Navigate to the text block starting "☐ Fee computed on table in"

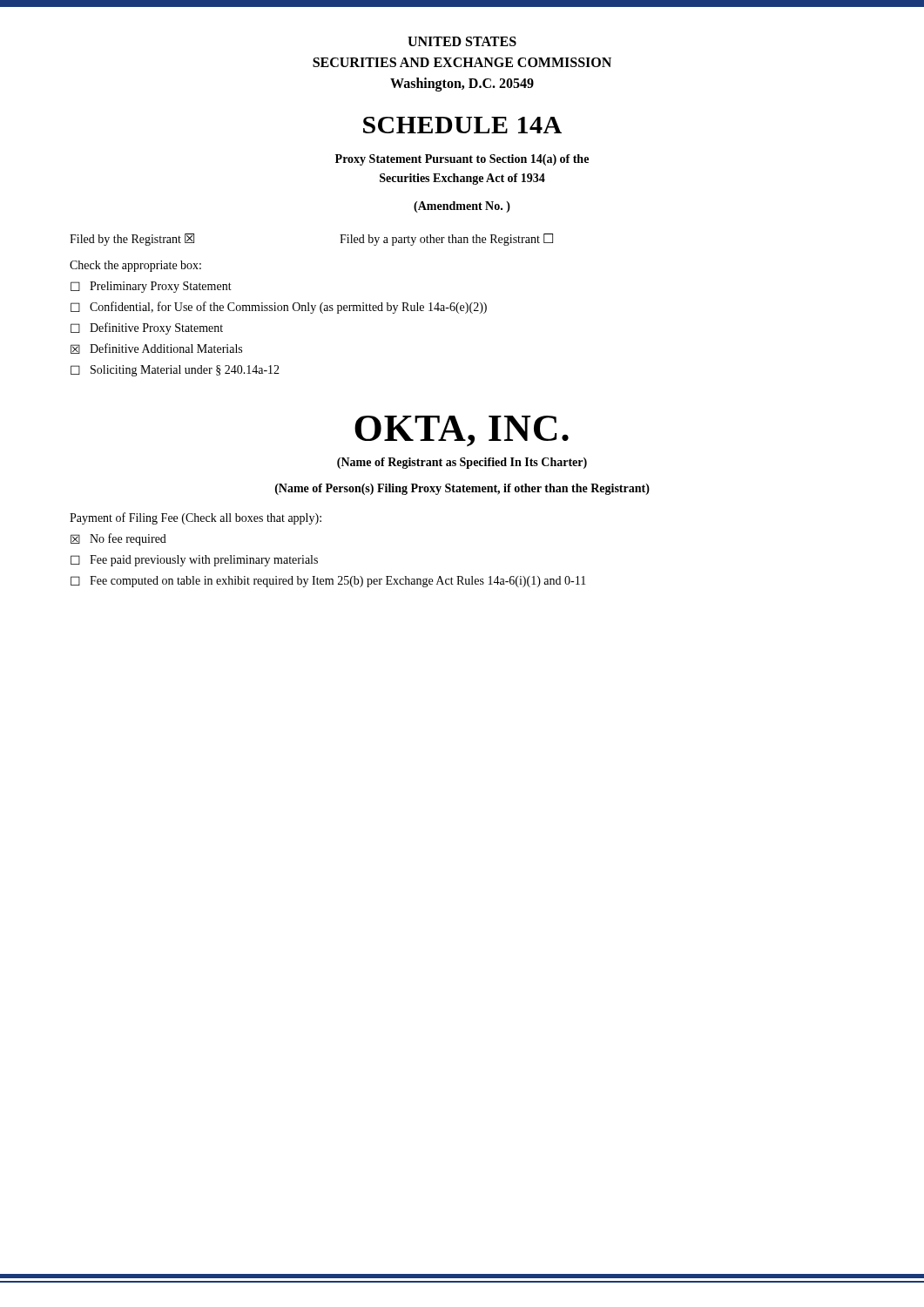[328, 581]
